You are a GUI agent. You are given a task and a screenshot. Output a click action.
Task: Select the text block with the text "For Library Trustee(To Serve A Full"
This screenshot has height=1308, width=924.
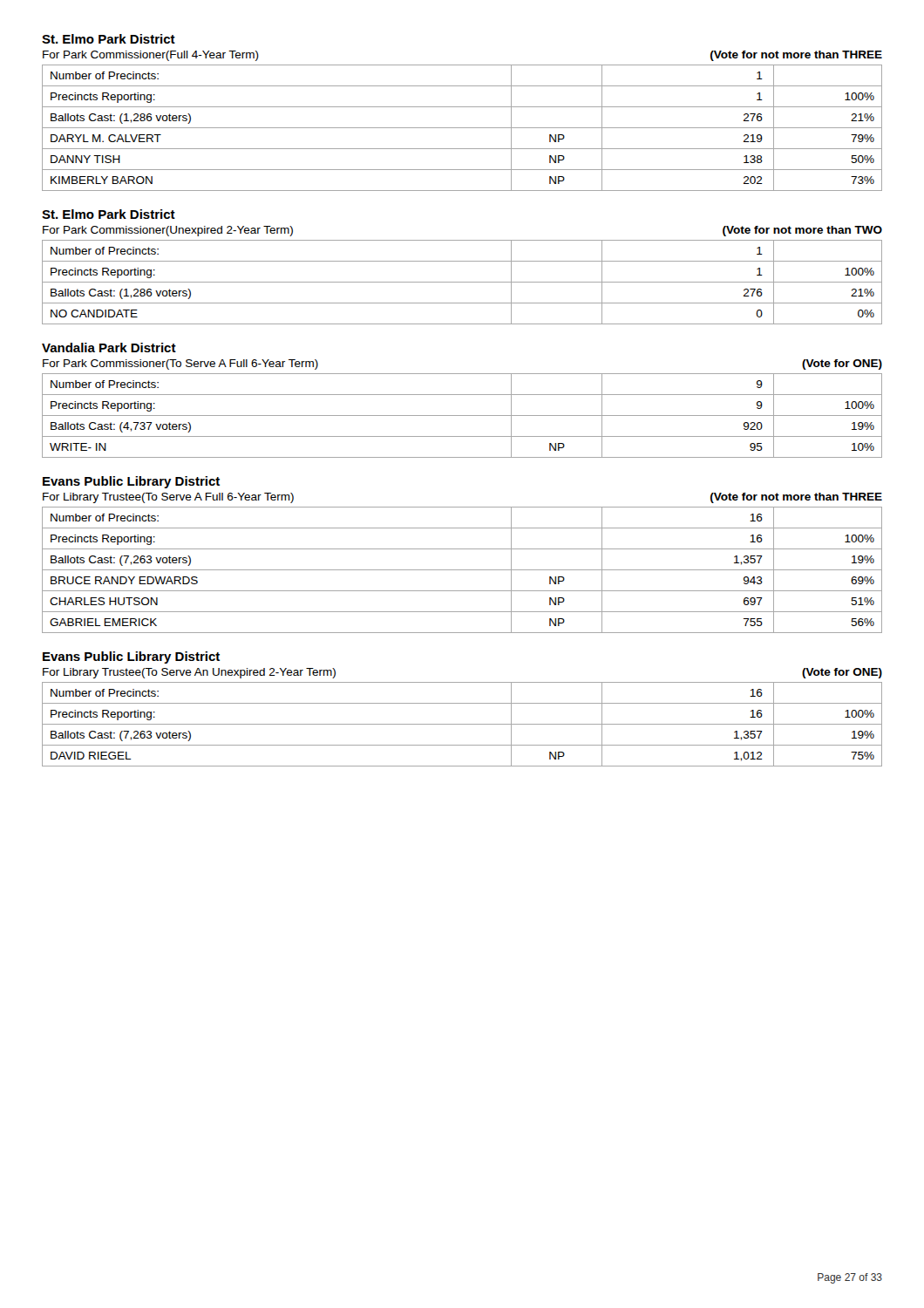462,497
